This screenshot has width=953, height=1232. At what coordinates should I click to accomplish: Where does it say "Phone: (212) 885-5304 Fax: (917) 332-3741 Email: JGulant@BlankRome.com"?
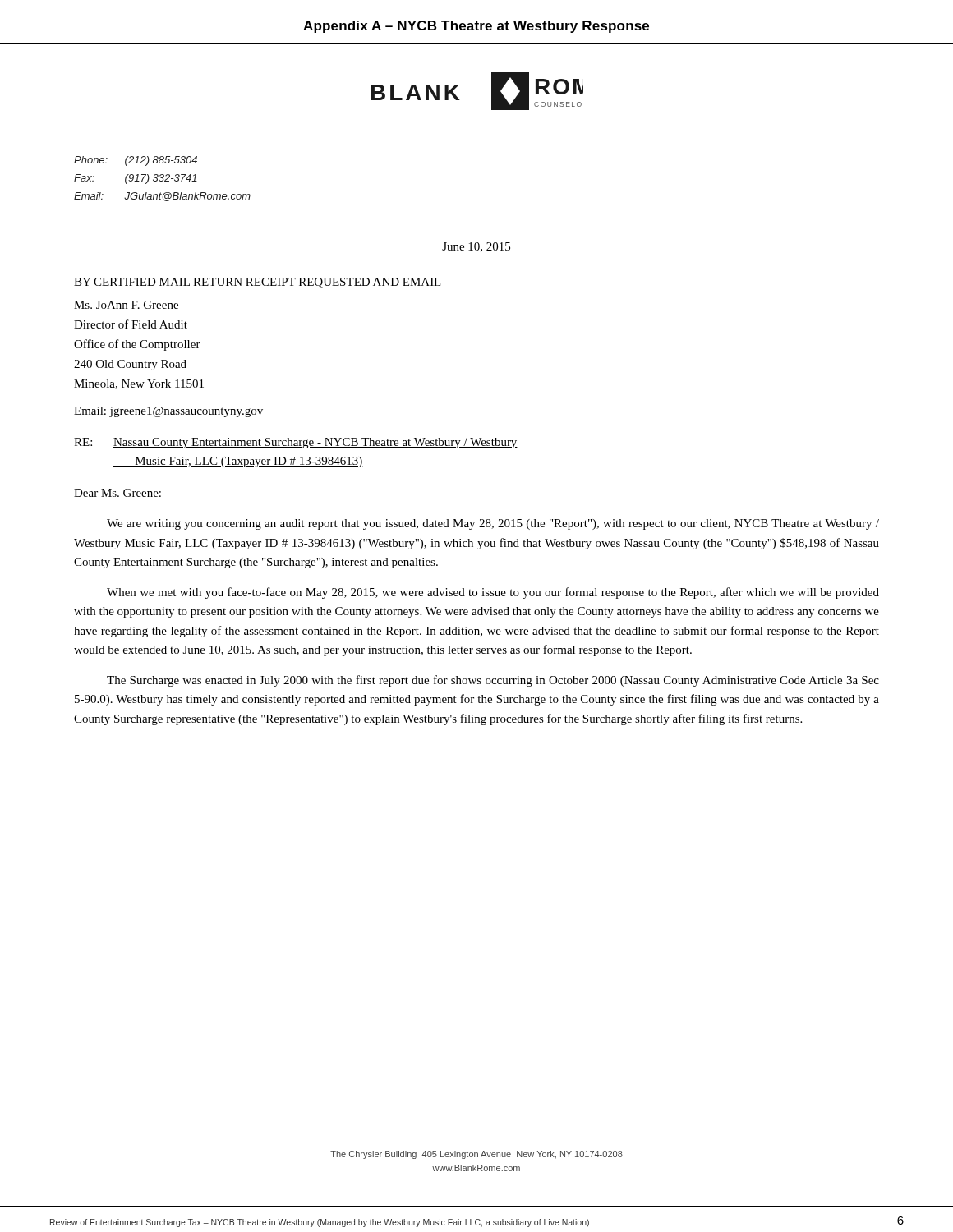[x=136, y=161]
